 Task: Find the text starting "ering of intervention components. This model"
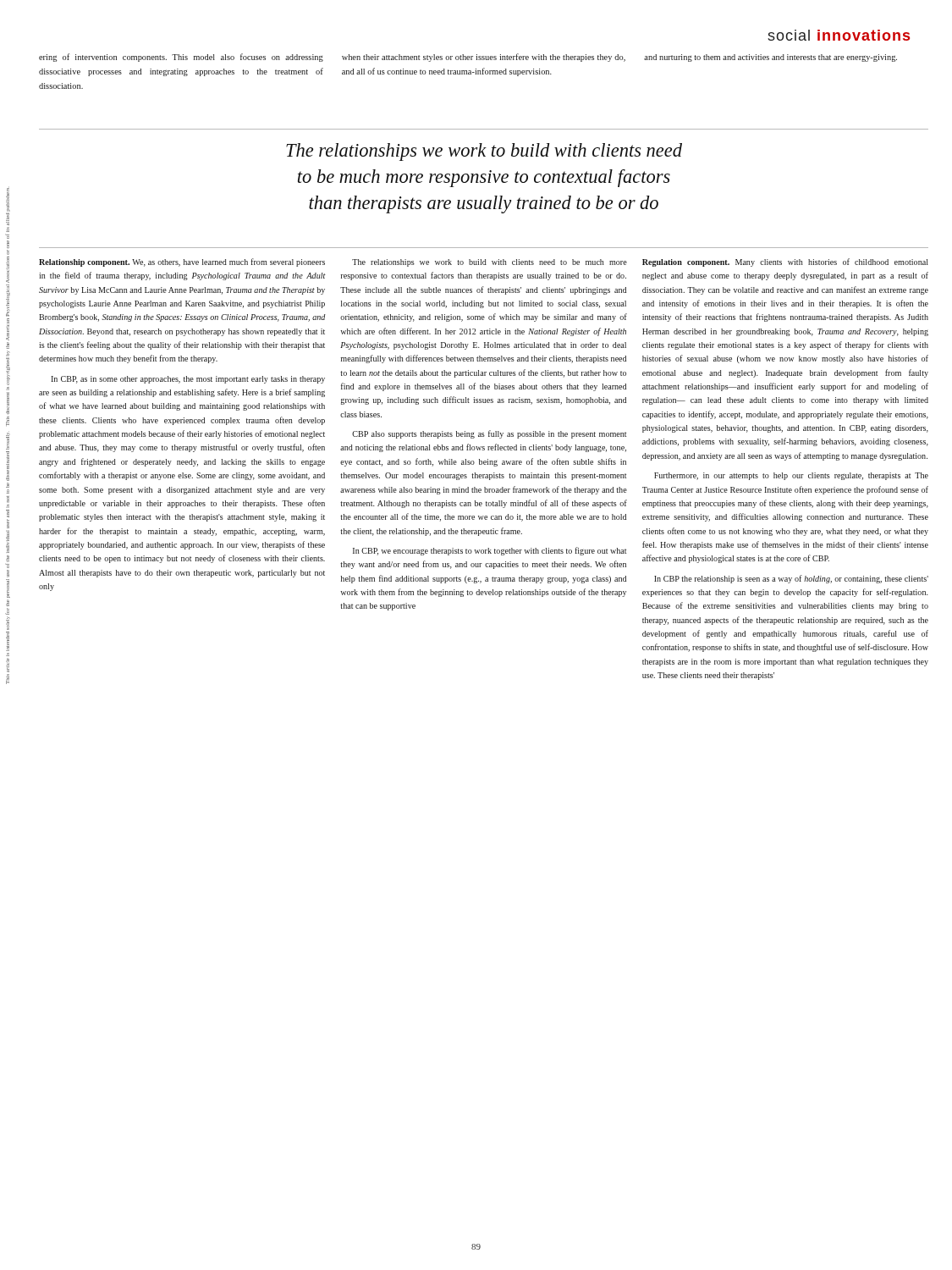pos(181,71)
